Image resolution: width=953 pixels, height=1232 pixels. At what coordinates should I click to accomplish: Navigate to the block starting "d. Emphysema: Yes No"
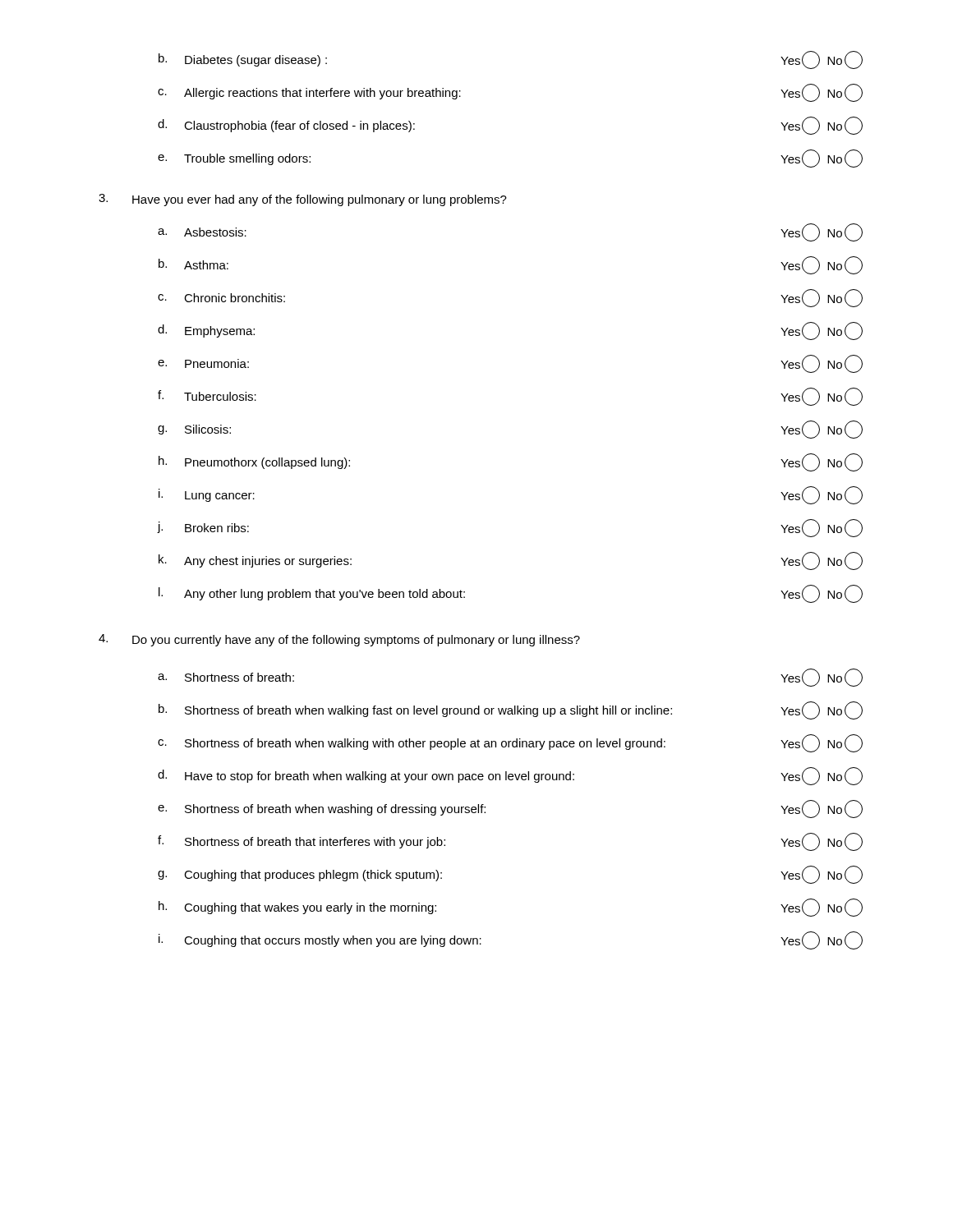point(209,331)
